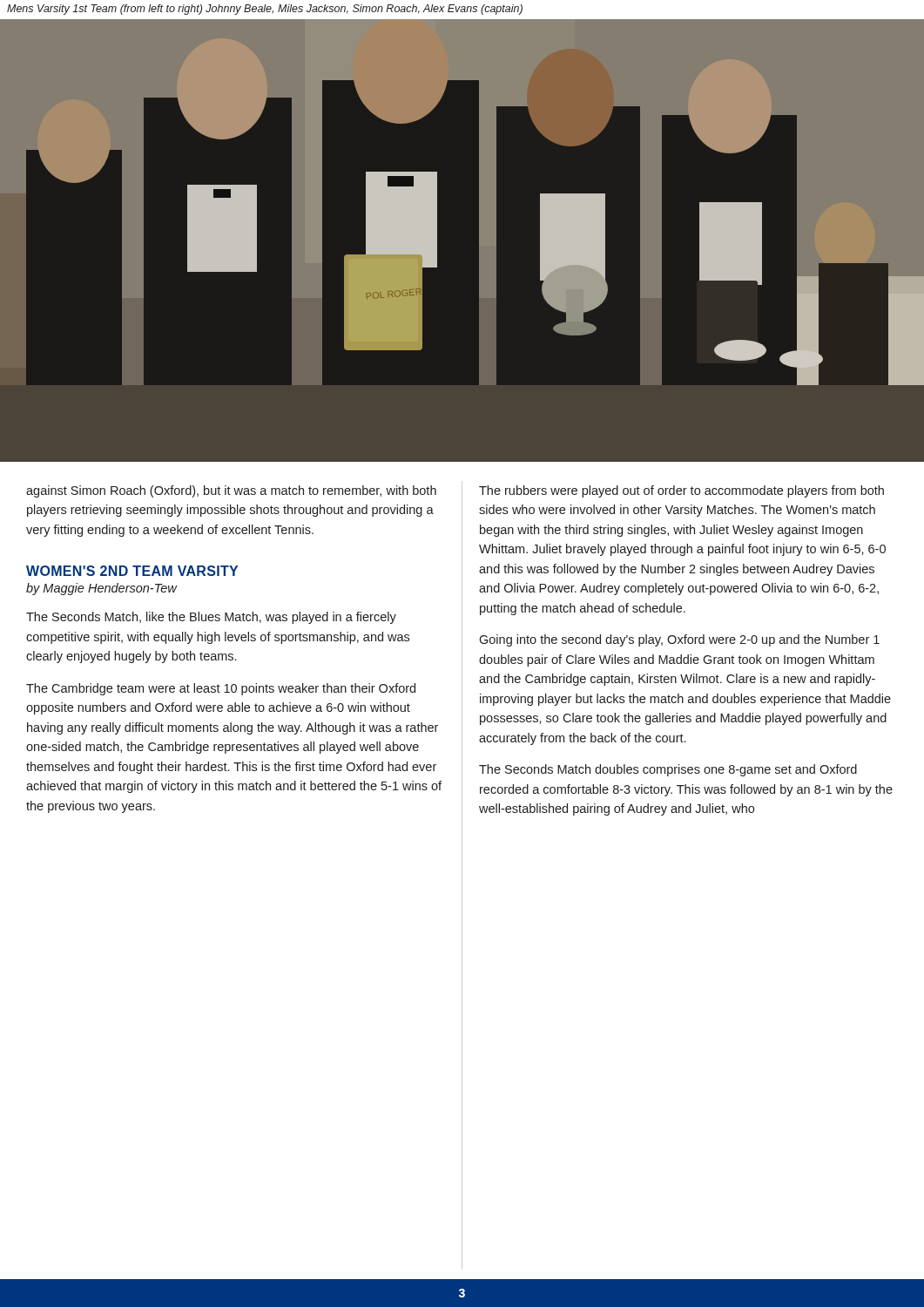Click on the text block with the text "The Cambridge team were at least"
The width and height of the screenshot is (924, 1307).
pos(234,747)
